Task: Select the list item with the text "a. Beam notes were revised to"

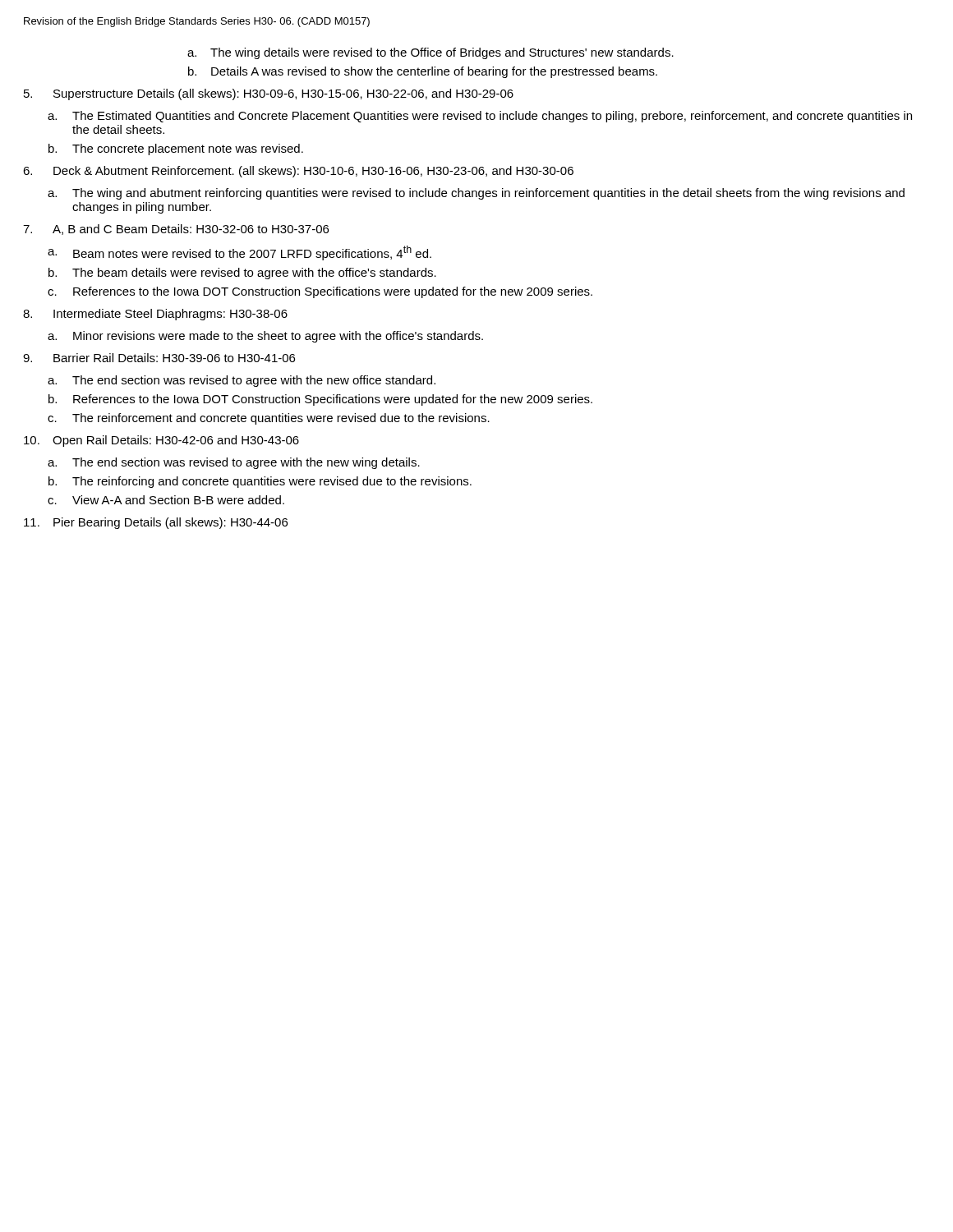Action: [239, 253]
